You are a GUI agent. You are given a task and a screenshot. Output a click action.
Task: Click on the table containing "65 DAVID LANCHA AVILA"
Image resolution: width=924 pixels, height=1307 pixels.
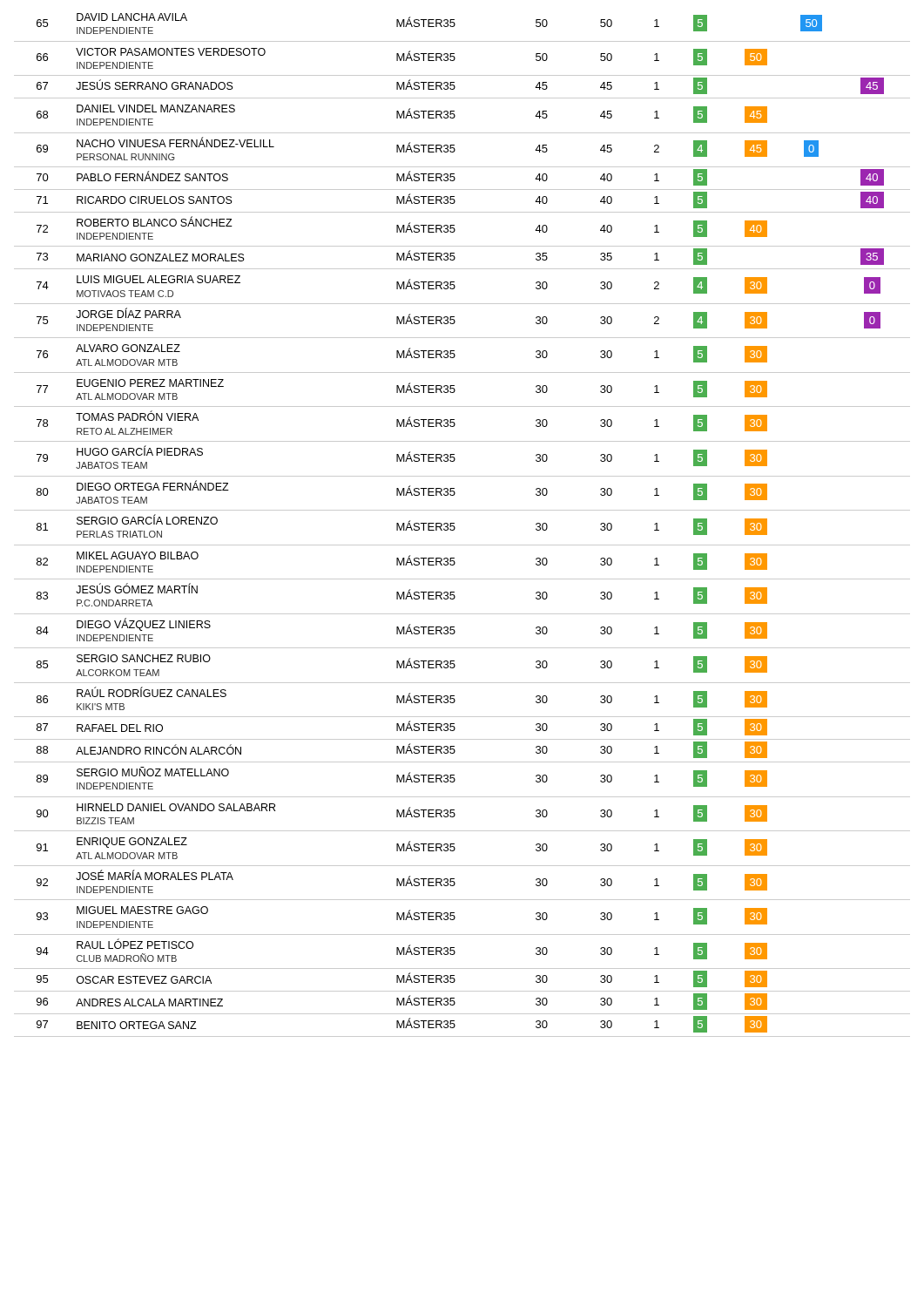[462, 522]
